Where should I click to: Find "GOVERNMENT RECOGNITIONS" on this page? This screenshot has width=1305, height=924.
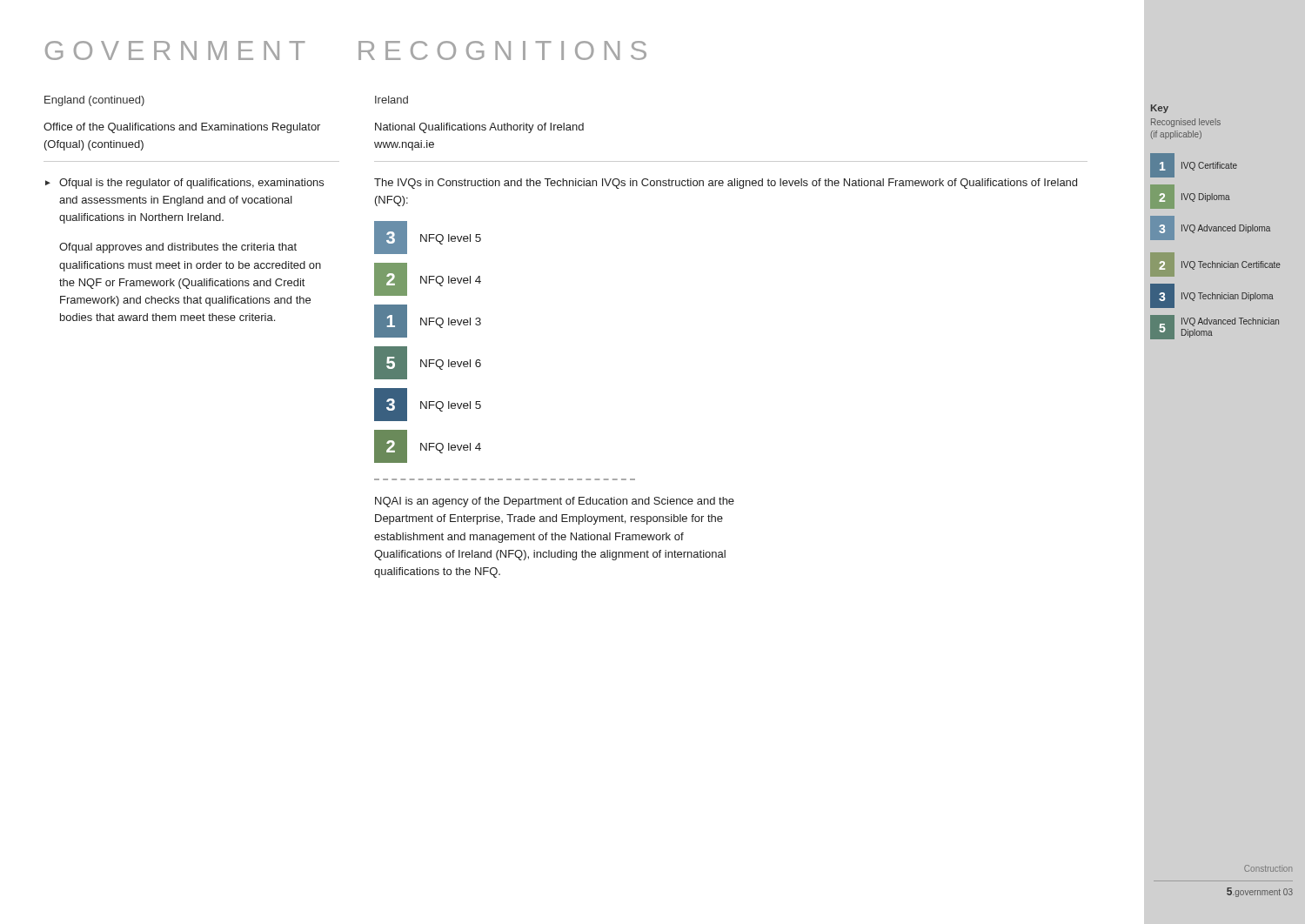click(x=349, y=50)
